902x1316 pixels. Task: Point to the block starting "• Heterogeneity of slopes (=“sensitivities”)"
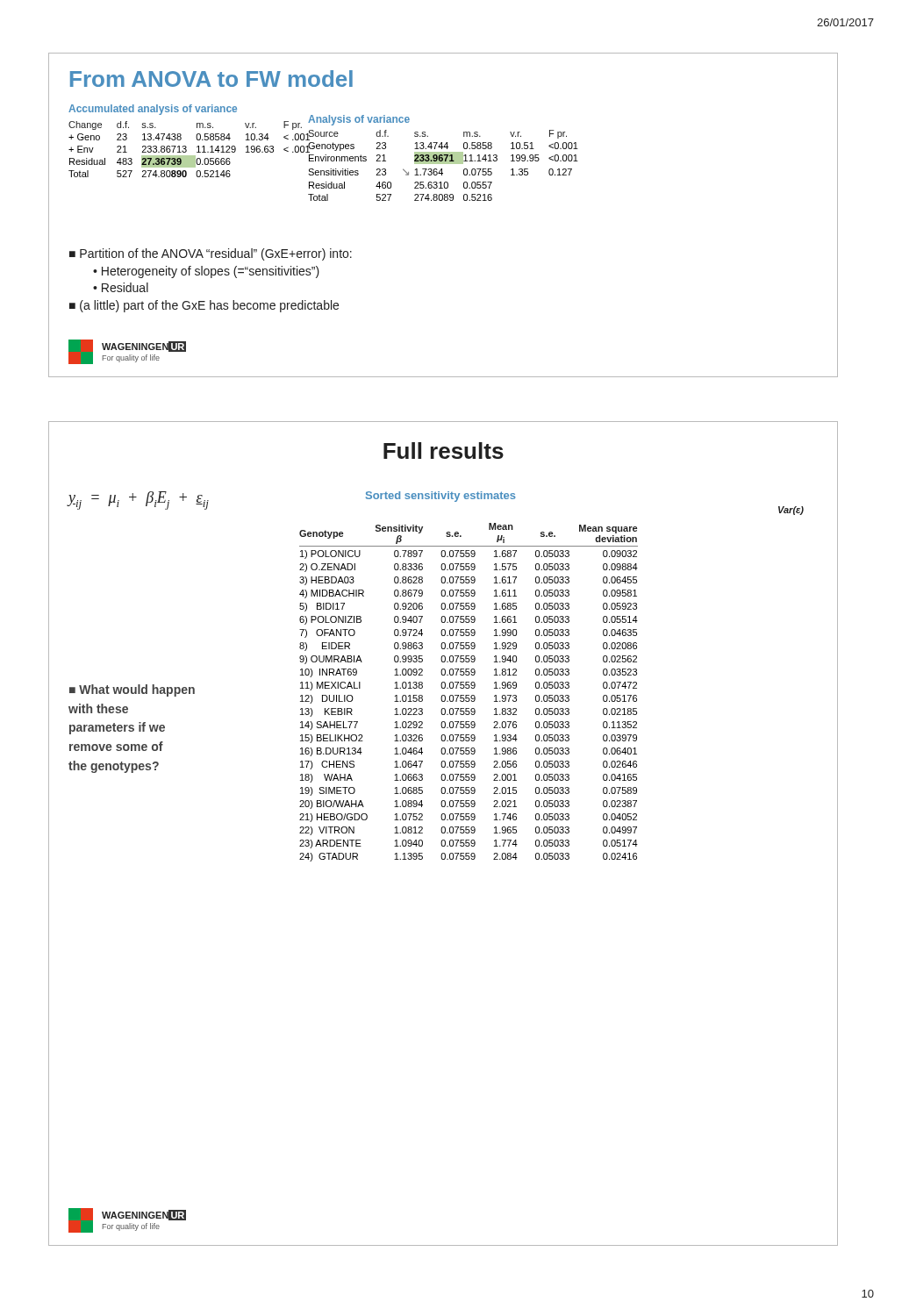pyautogui.click(x=206, y=271)
